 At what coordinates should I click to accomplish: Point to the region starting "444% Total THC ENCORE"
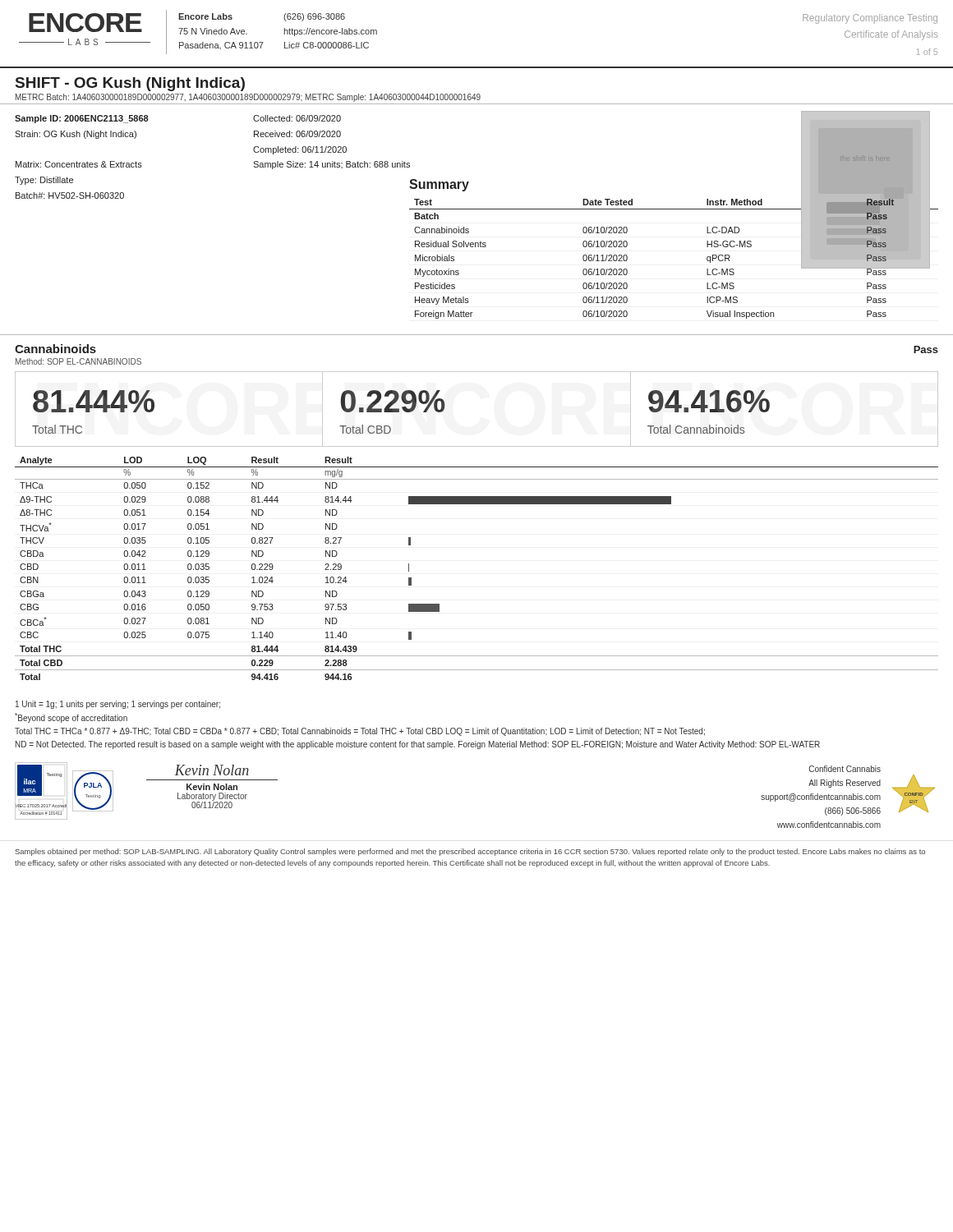point(178,409)
